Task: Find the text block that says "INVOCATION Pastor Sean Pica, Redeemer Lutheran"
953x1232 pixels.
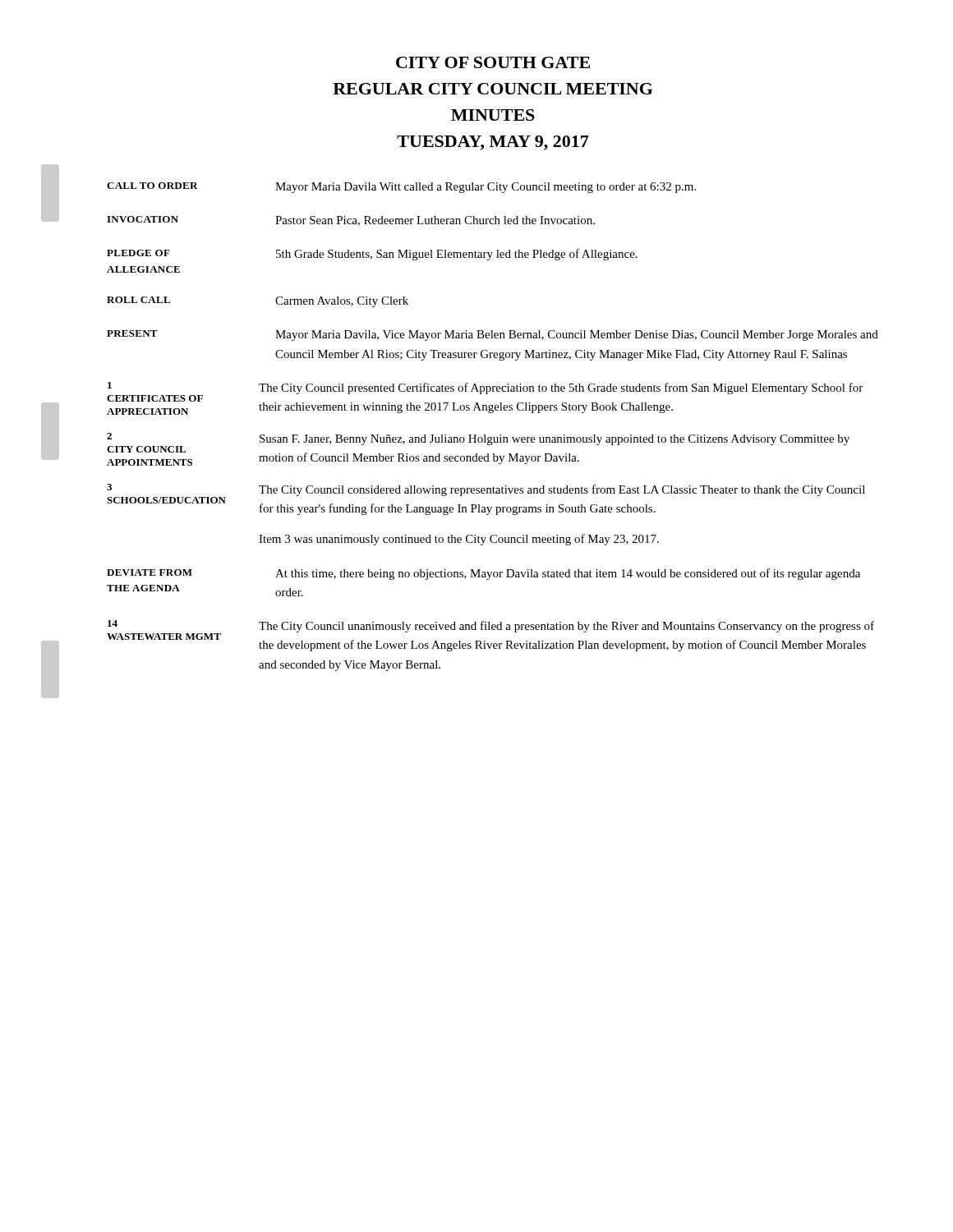Action: (493, 220)
